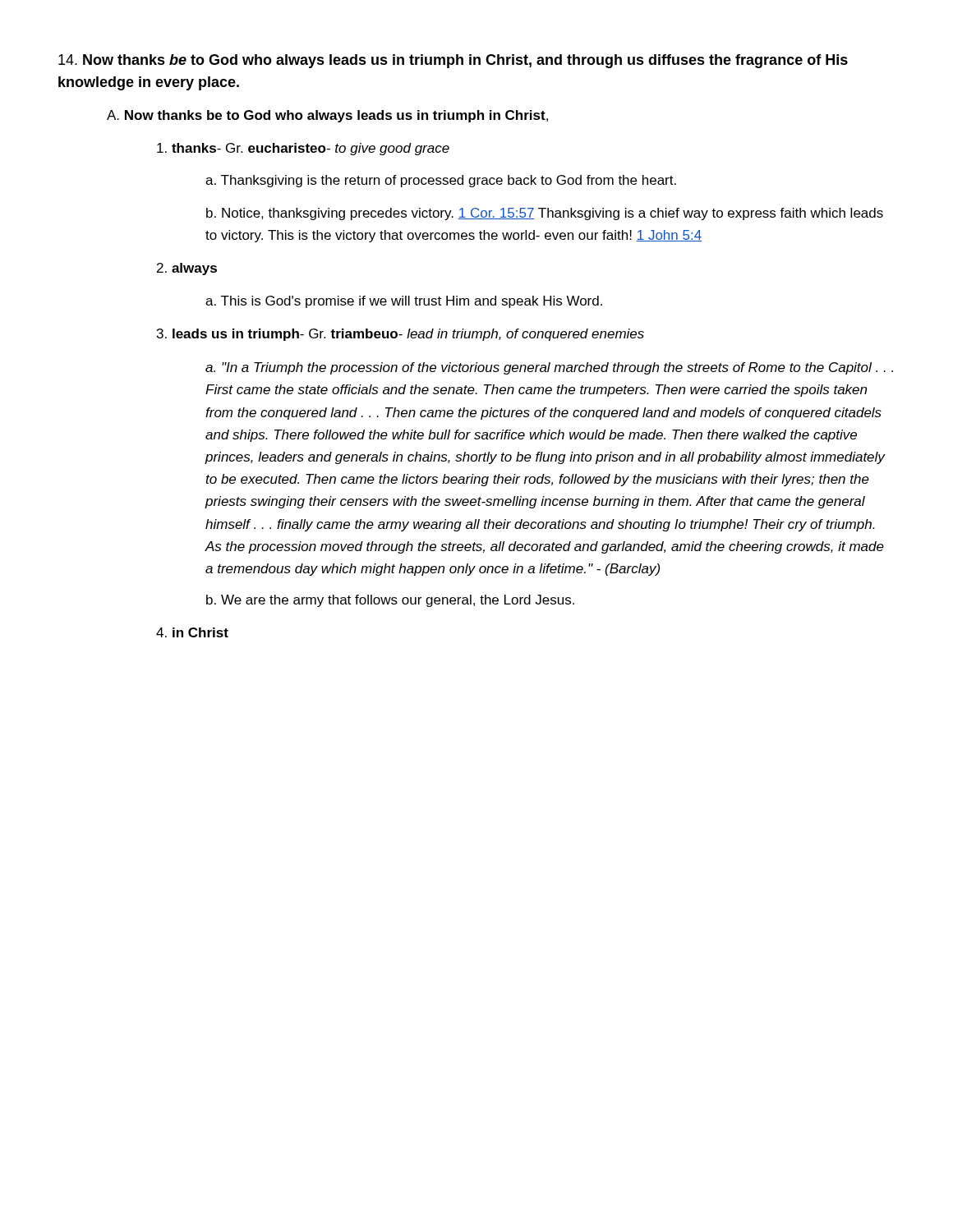Click the passage that begins "b. Notice, thanksgiving precedes victory. 1 Cor."
Screen dimensions: 1232x953
coord(544,224)
